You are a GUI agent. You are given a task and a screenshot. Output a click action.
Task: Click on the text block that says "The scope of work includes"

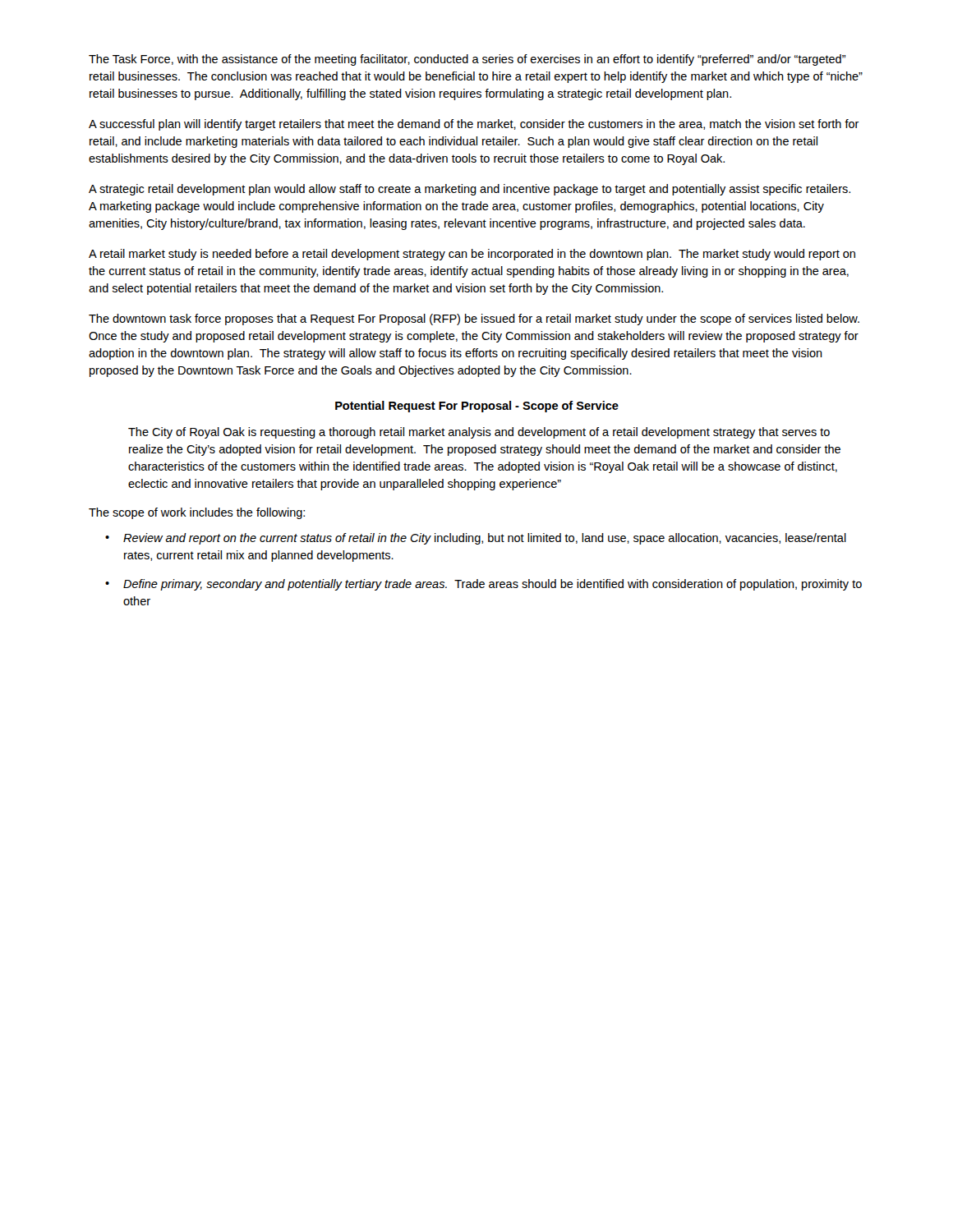197,513
